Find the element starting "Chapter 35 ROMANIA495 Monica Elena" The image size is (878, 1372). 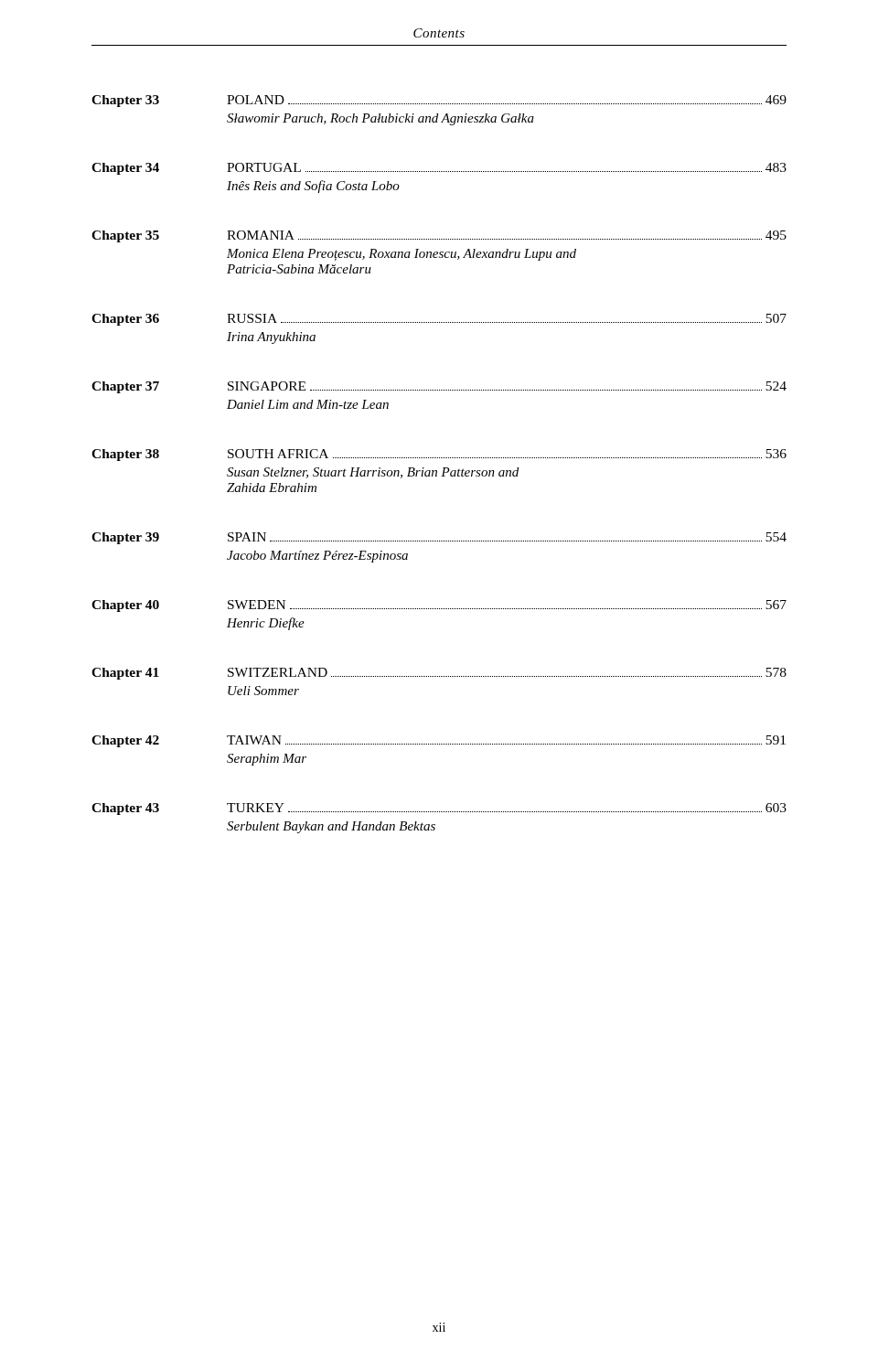(x=439, y=252)
